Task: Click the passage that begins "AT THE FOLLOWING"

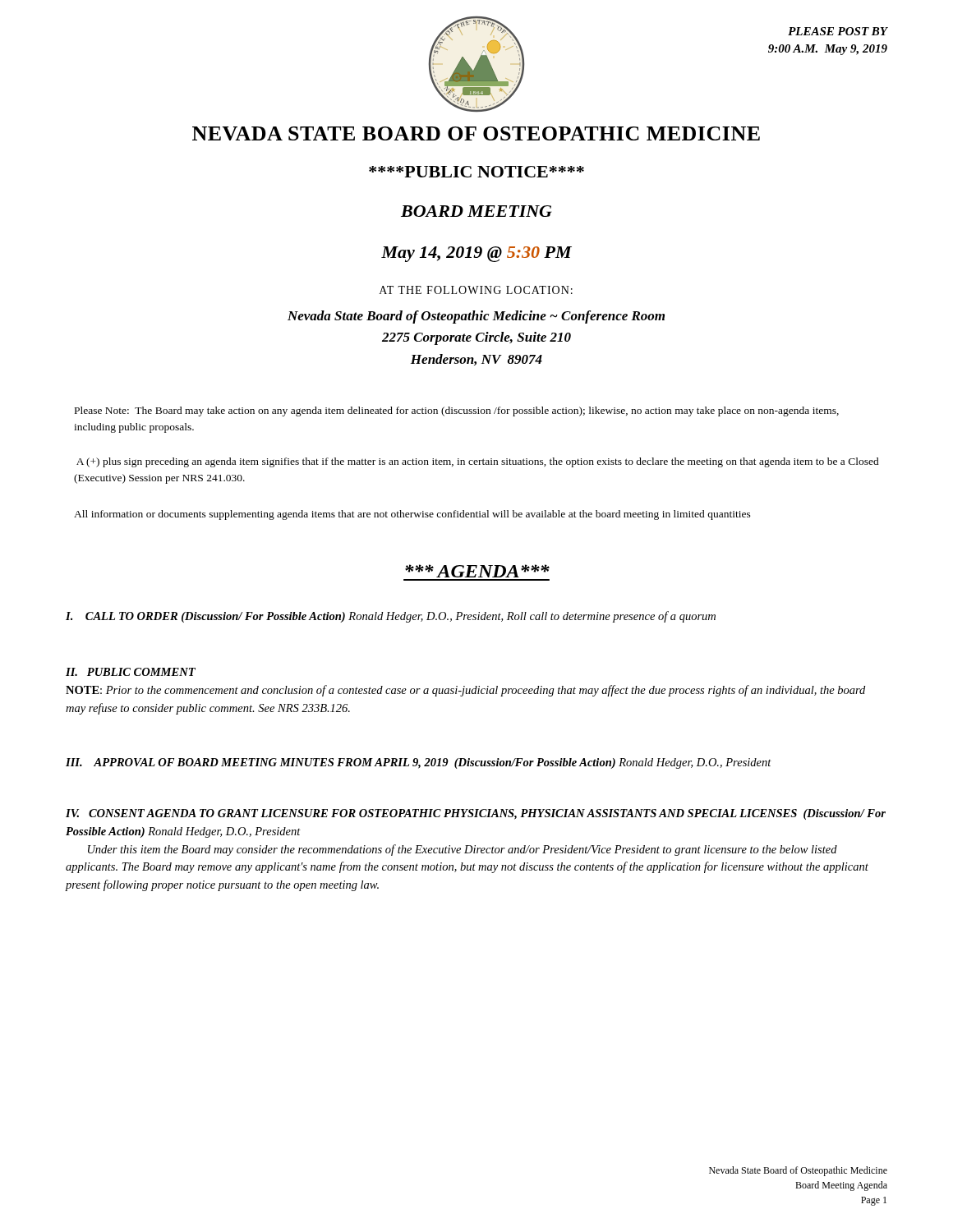Action: point(476,290)
